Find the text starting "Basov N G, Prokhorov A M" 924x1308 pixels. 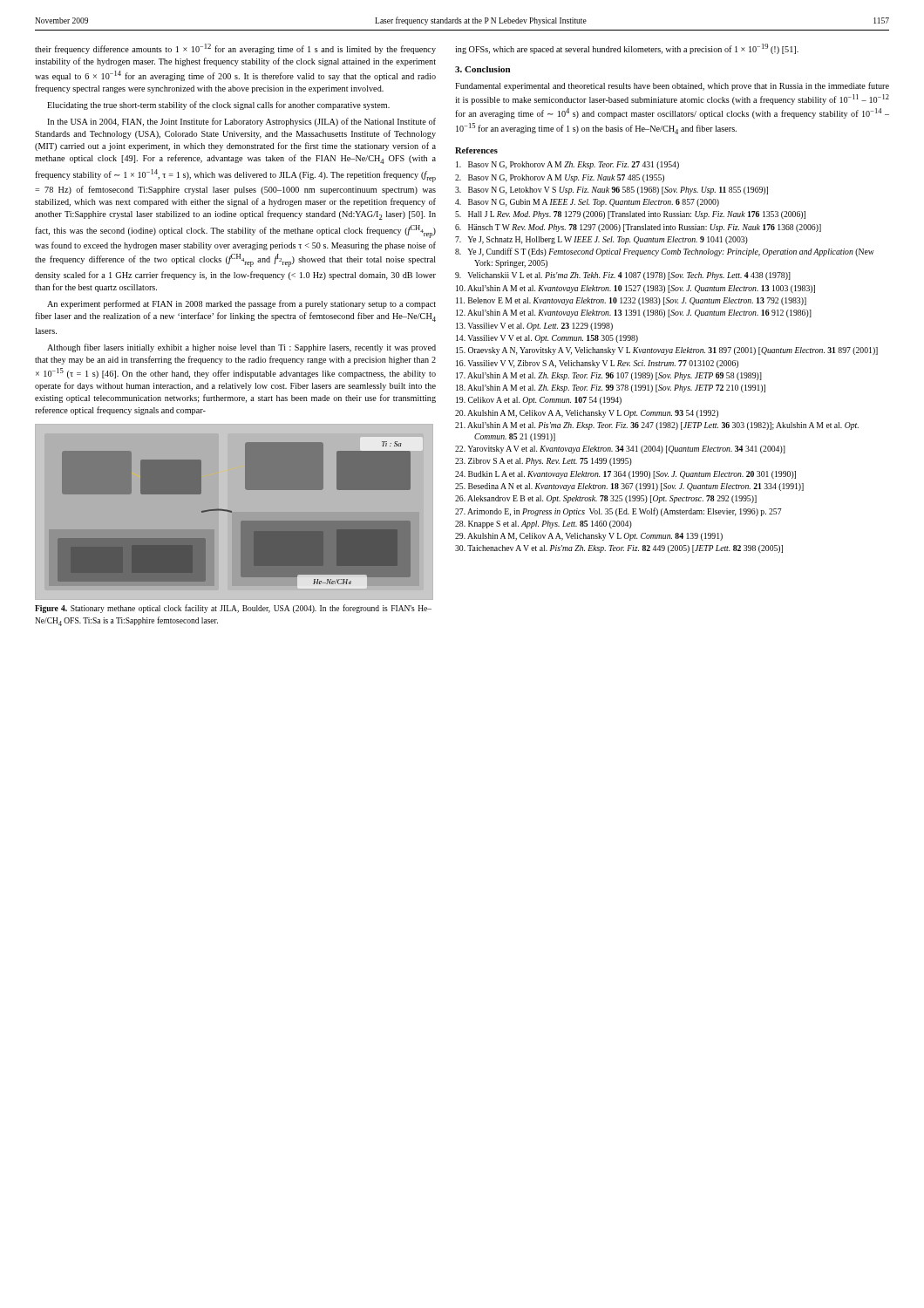[x=672, y=165]
